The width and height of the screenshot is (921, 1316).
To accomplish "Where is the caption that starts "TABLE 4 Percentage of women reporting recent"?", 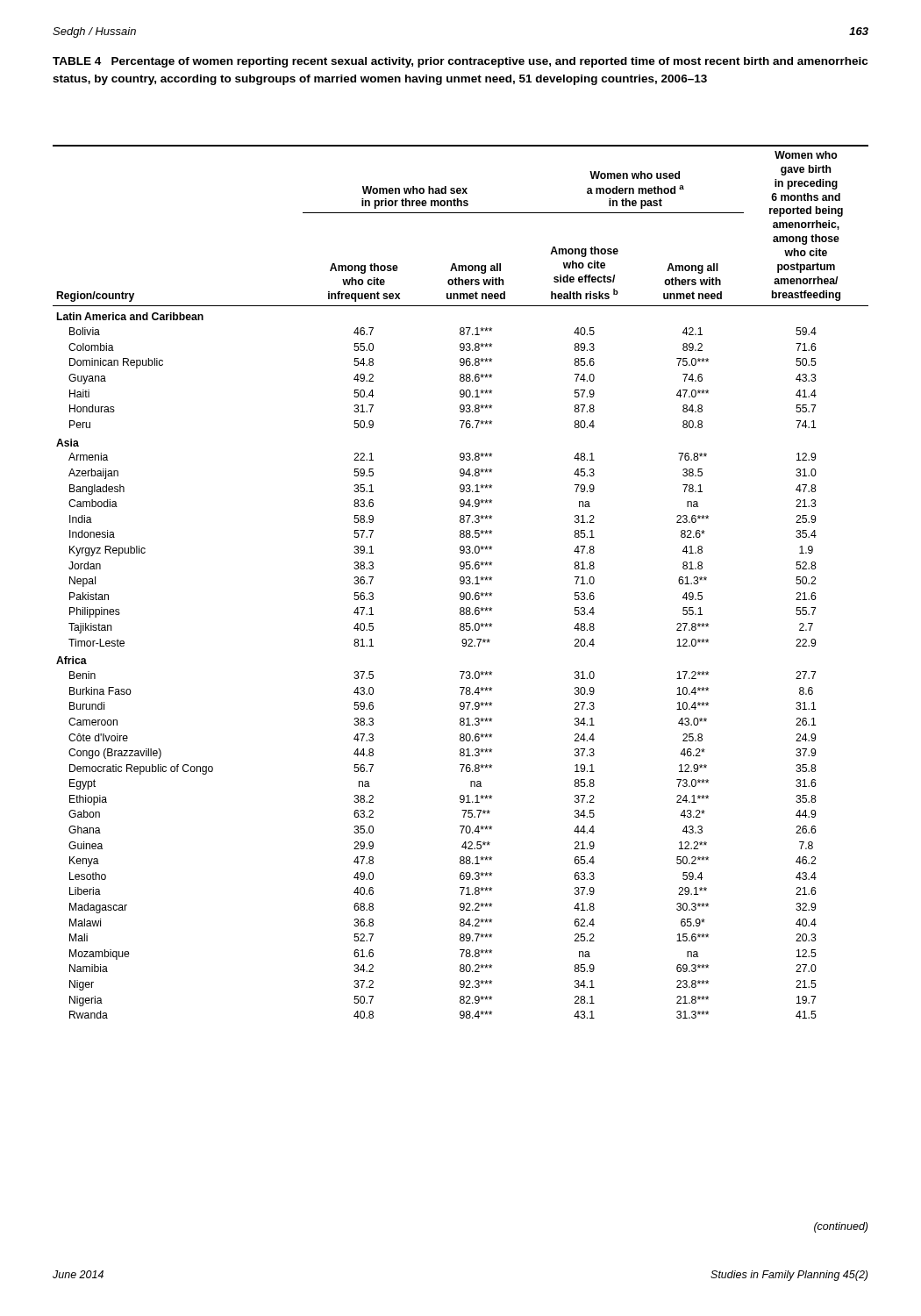I will click(x=460, y=70).
